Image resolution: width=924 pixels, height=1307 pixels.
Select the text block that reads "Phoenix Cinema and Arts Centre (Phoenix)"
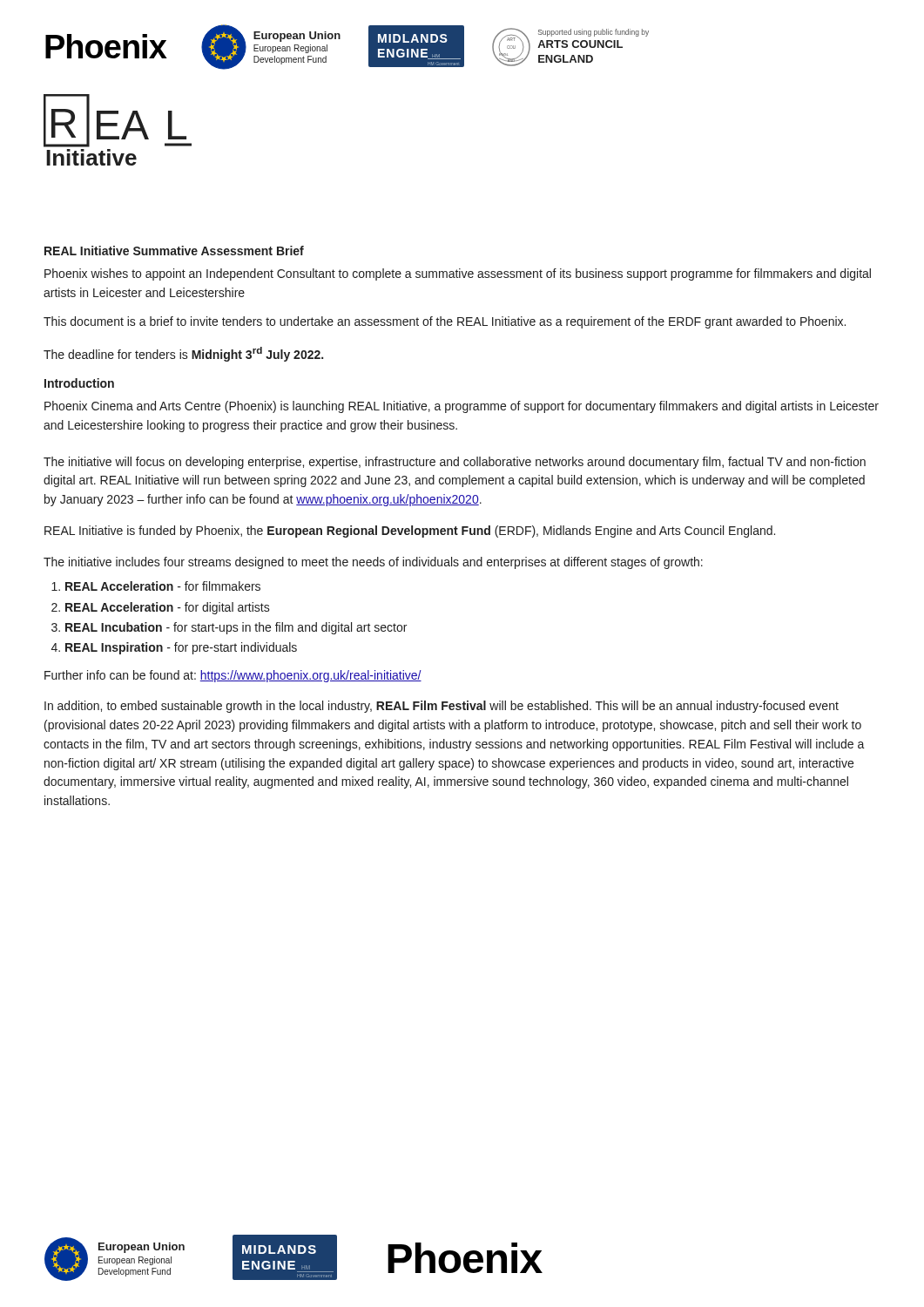pos(461,416)
